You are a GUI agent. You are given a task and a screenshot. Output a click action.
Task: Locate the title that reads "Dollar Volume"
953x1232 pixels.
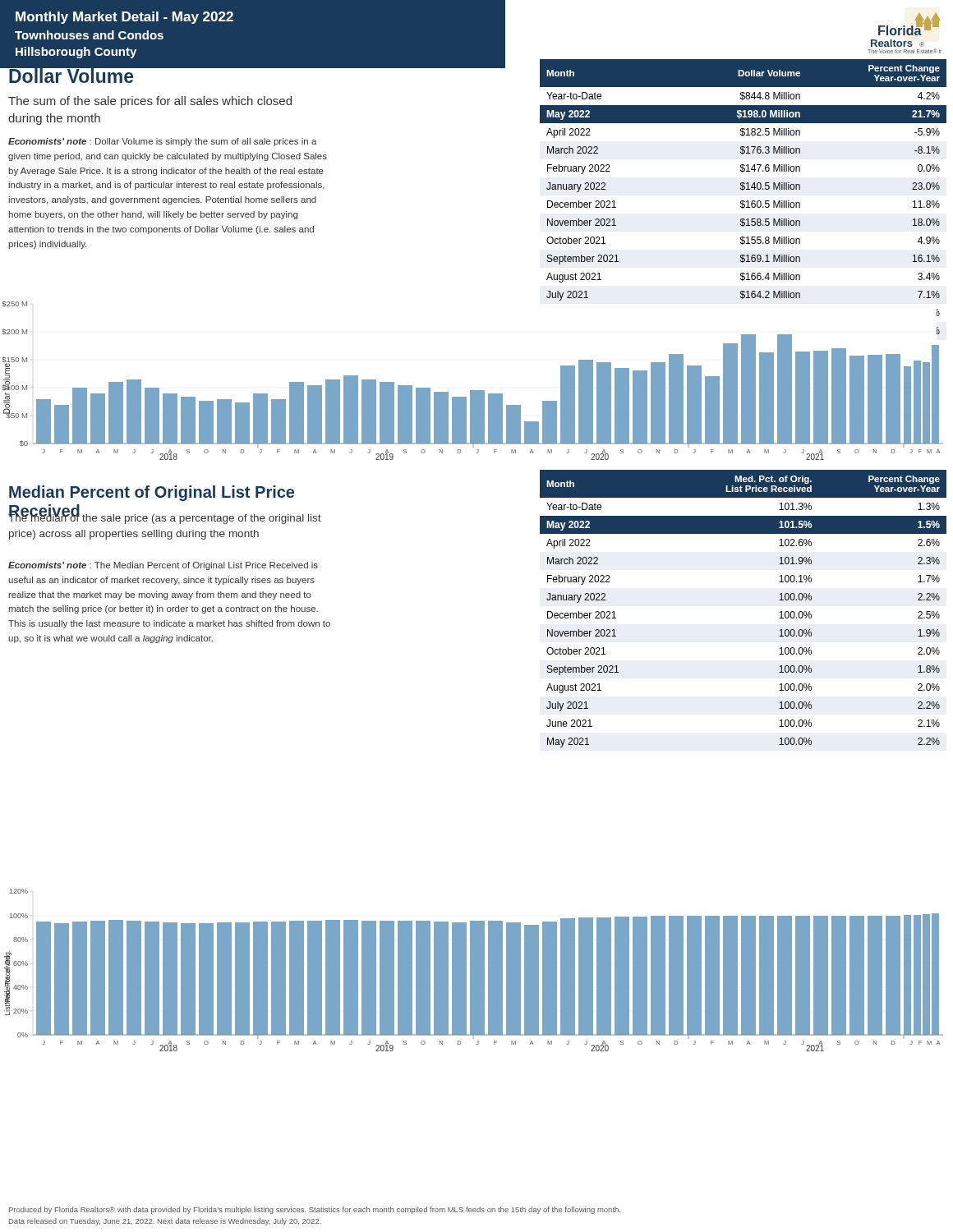[x=71, y=76]
